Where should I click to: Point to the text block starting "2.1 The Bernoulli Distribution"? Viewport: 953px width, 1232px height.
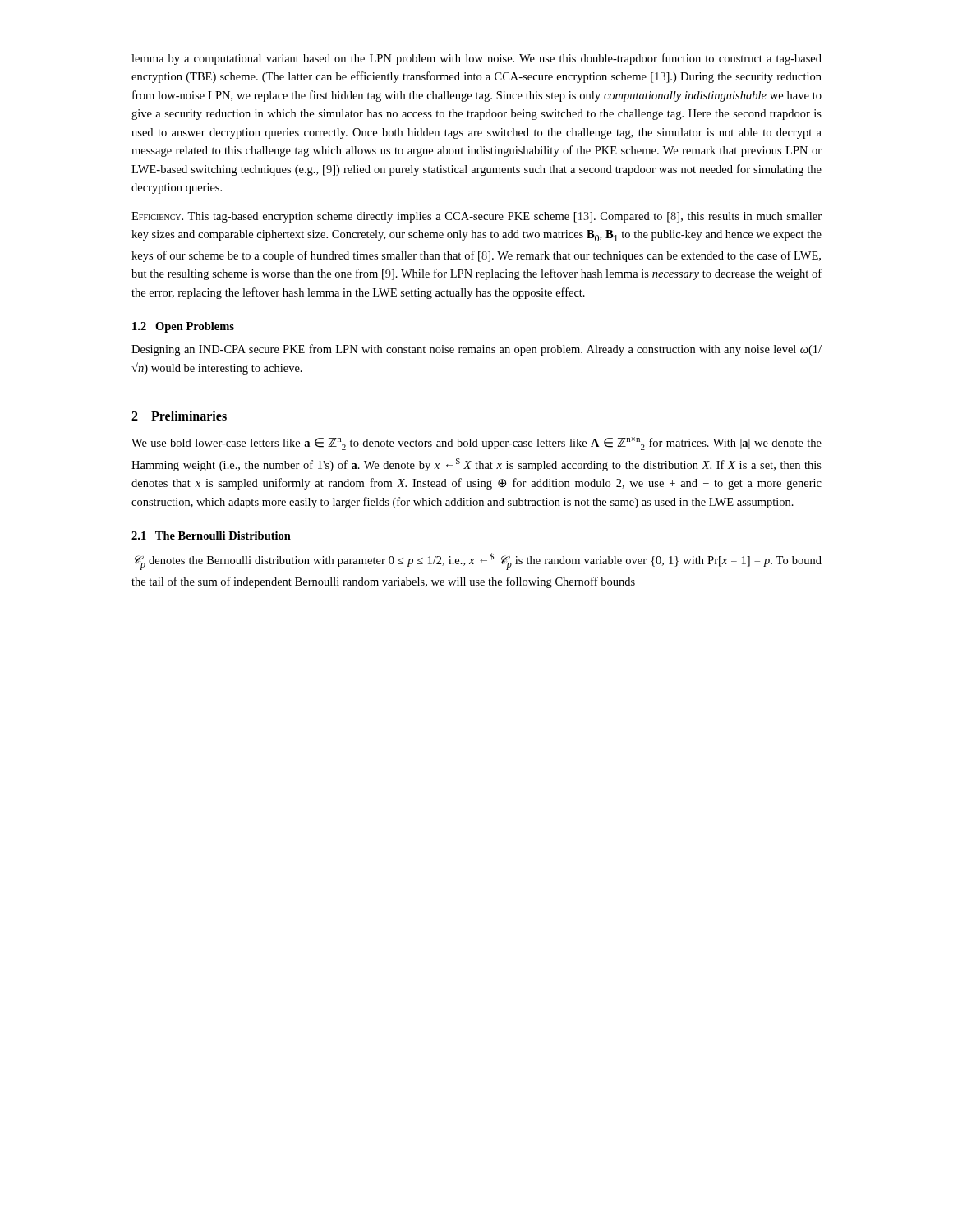tap(211, 536)
